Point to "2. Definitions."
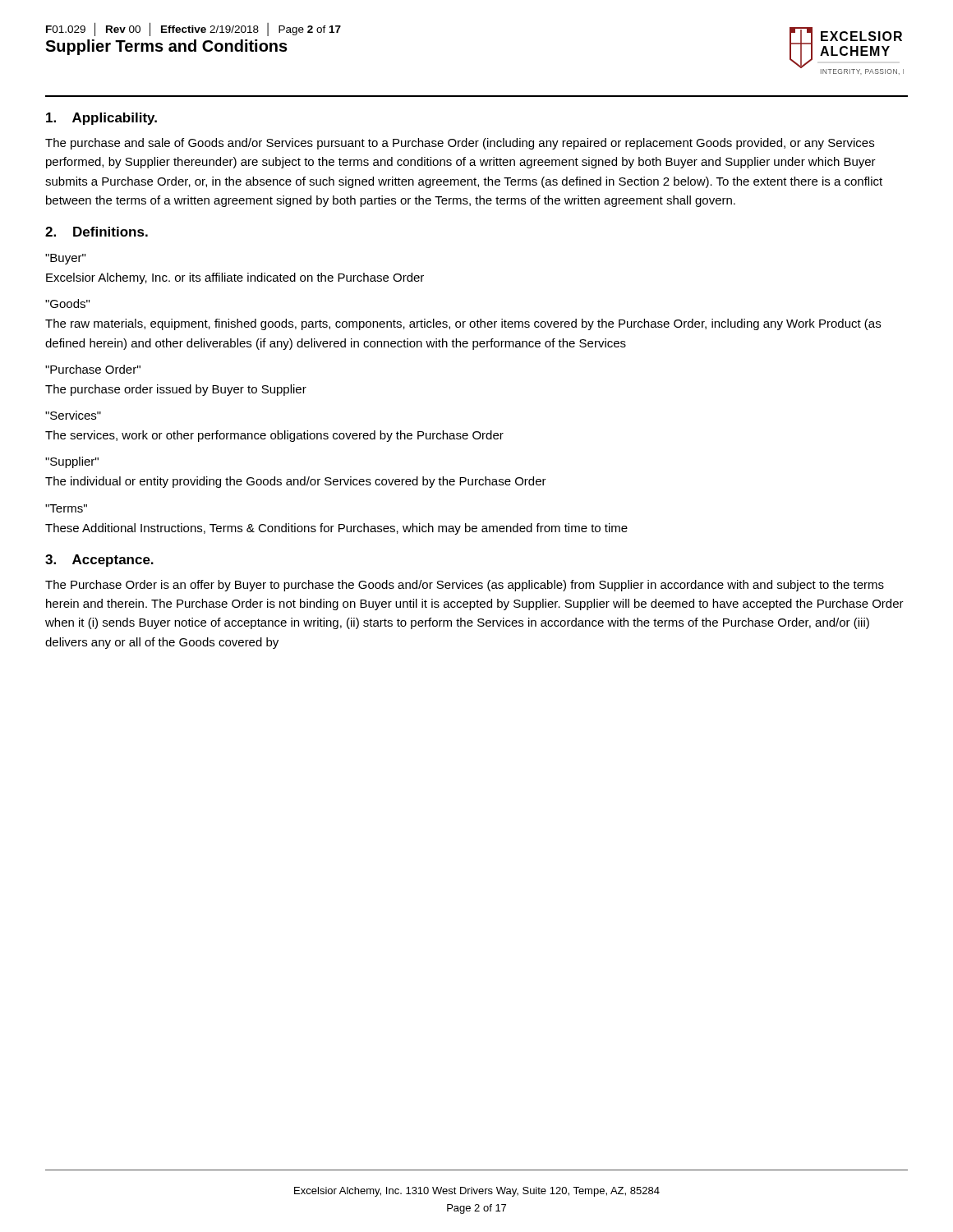The height and width of the screenshot is (1232, 953). click(x=97, y=232)
